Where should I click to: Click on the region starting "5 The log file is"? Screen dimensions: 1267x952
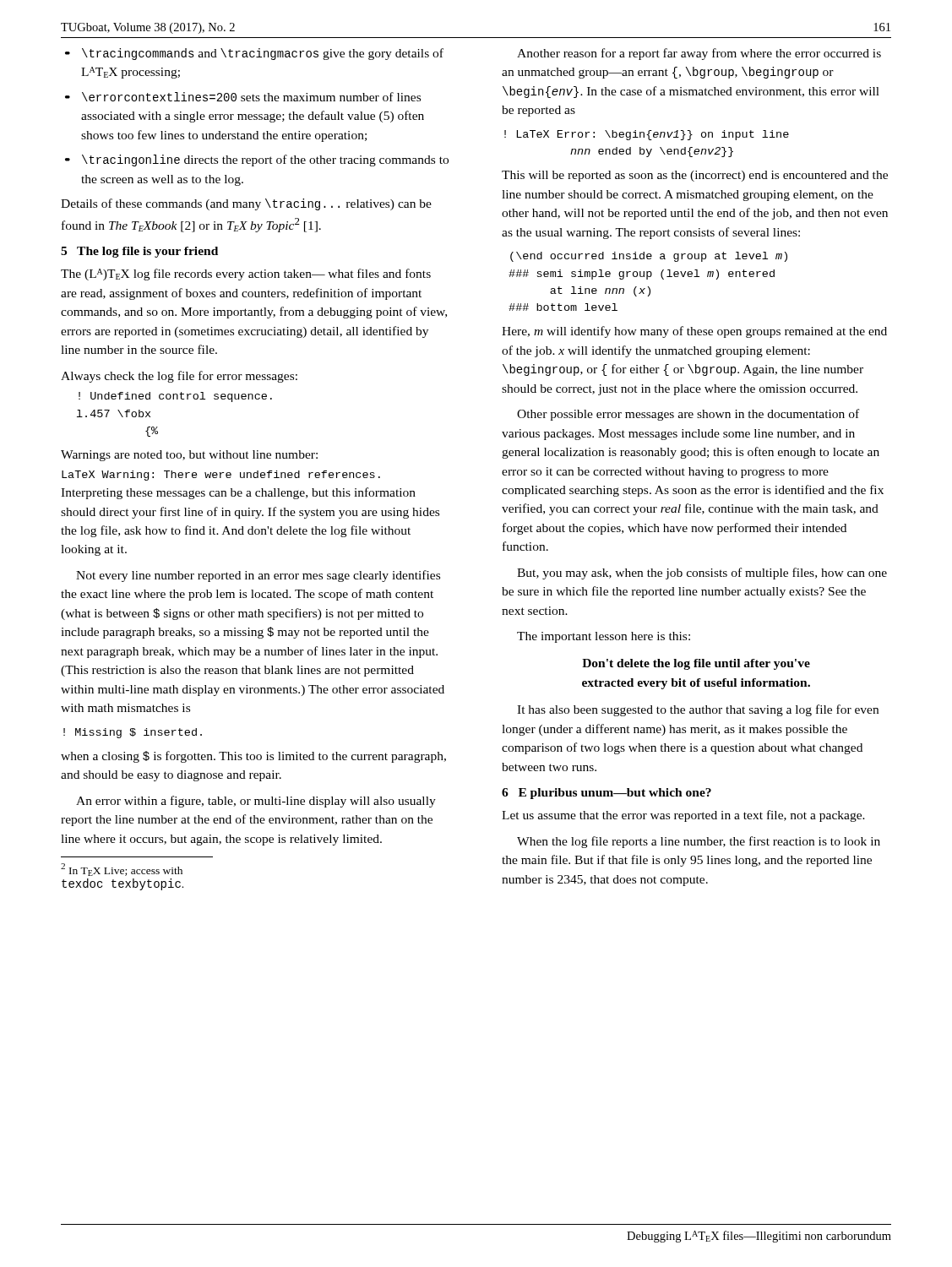pyautogui.click(x=140, y=251)
